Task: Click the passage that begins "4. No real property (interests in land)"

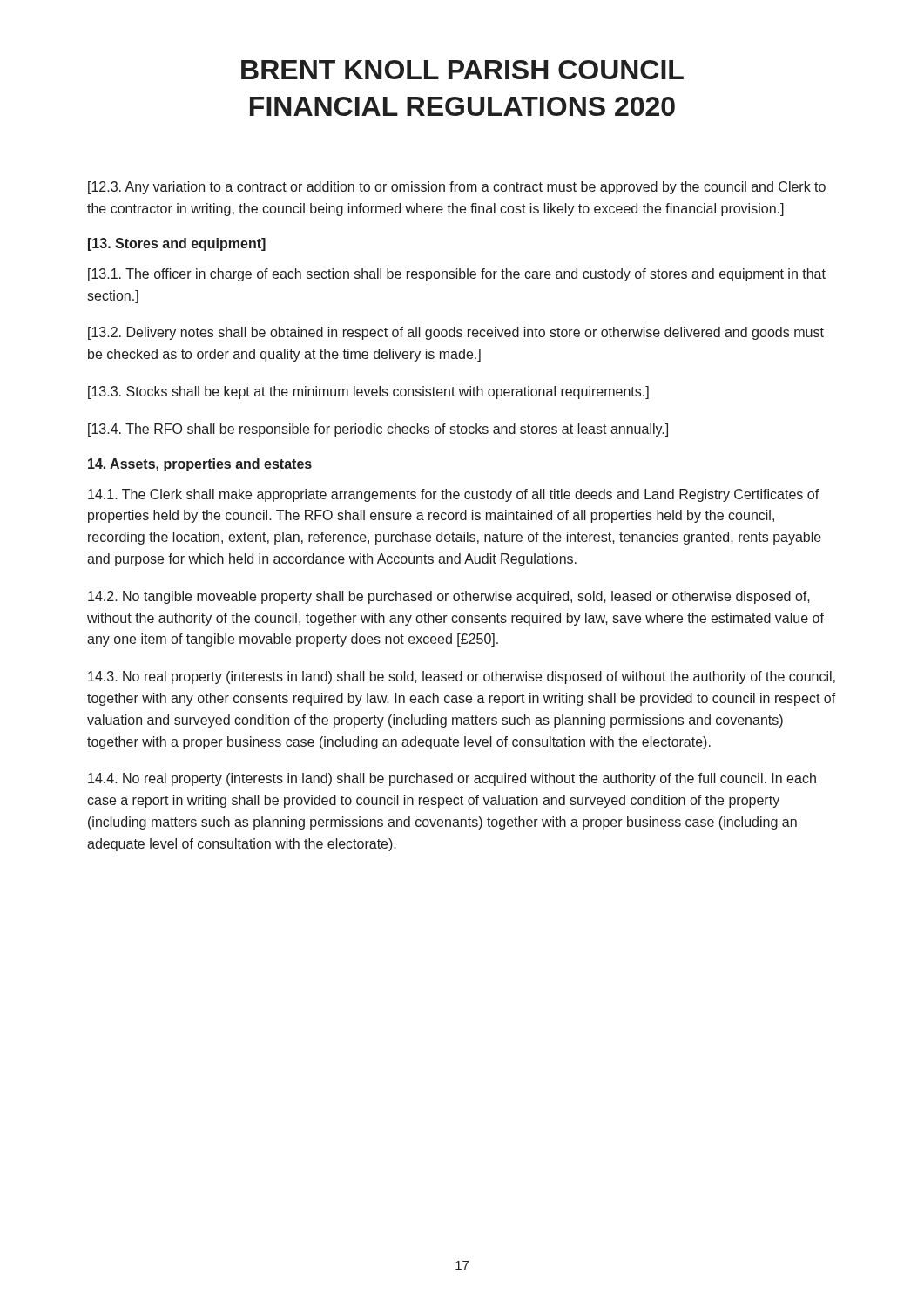Action: [452, 811]
